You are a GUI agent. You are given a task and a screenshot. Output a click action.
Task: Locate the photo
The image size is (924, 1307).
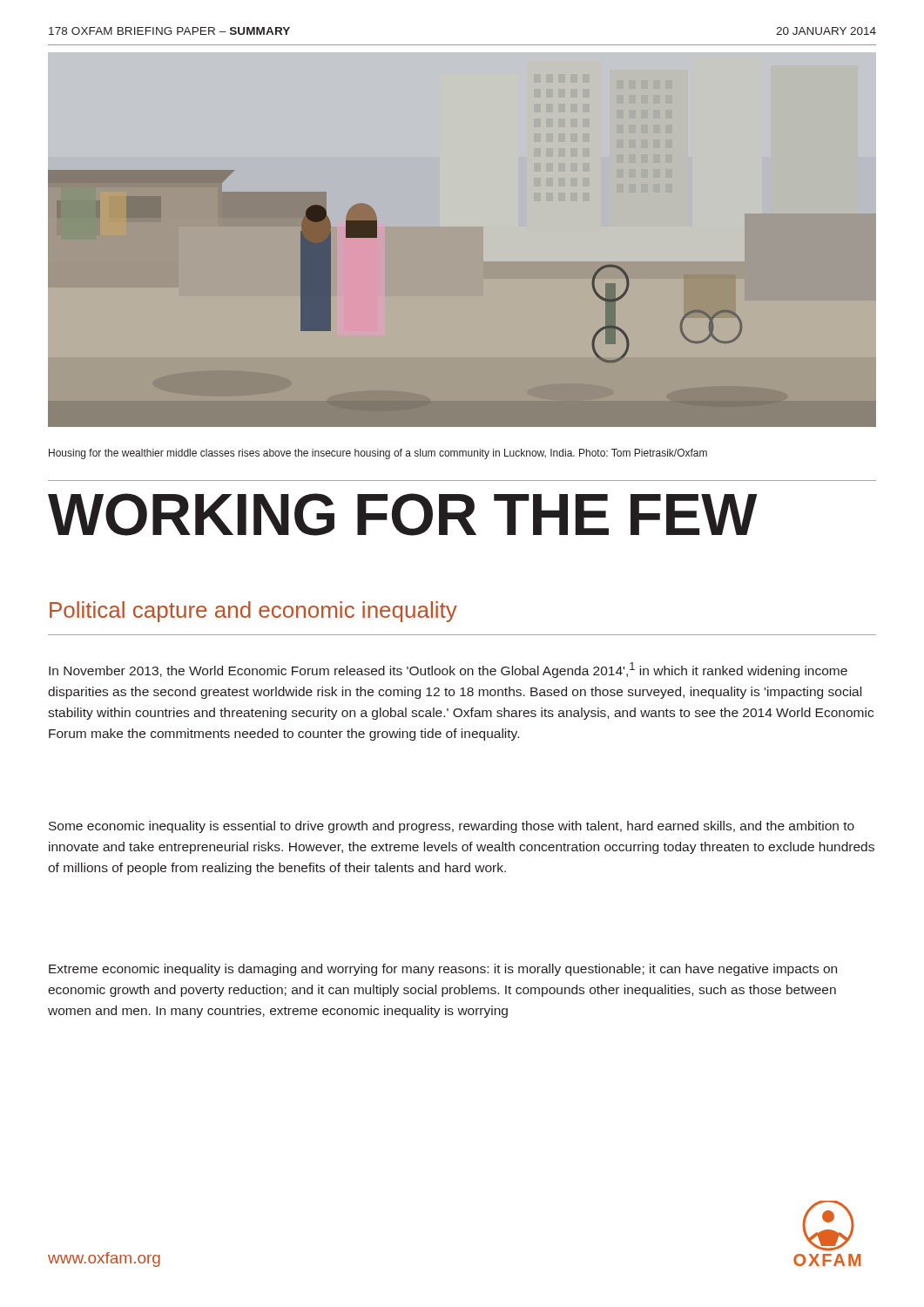click(462, 241)
